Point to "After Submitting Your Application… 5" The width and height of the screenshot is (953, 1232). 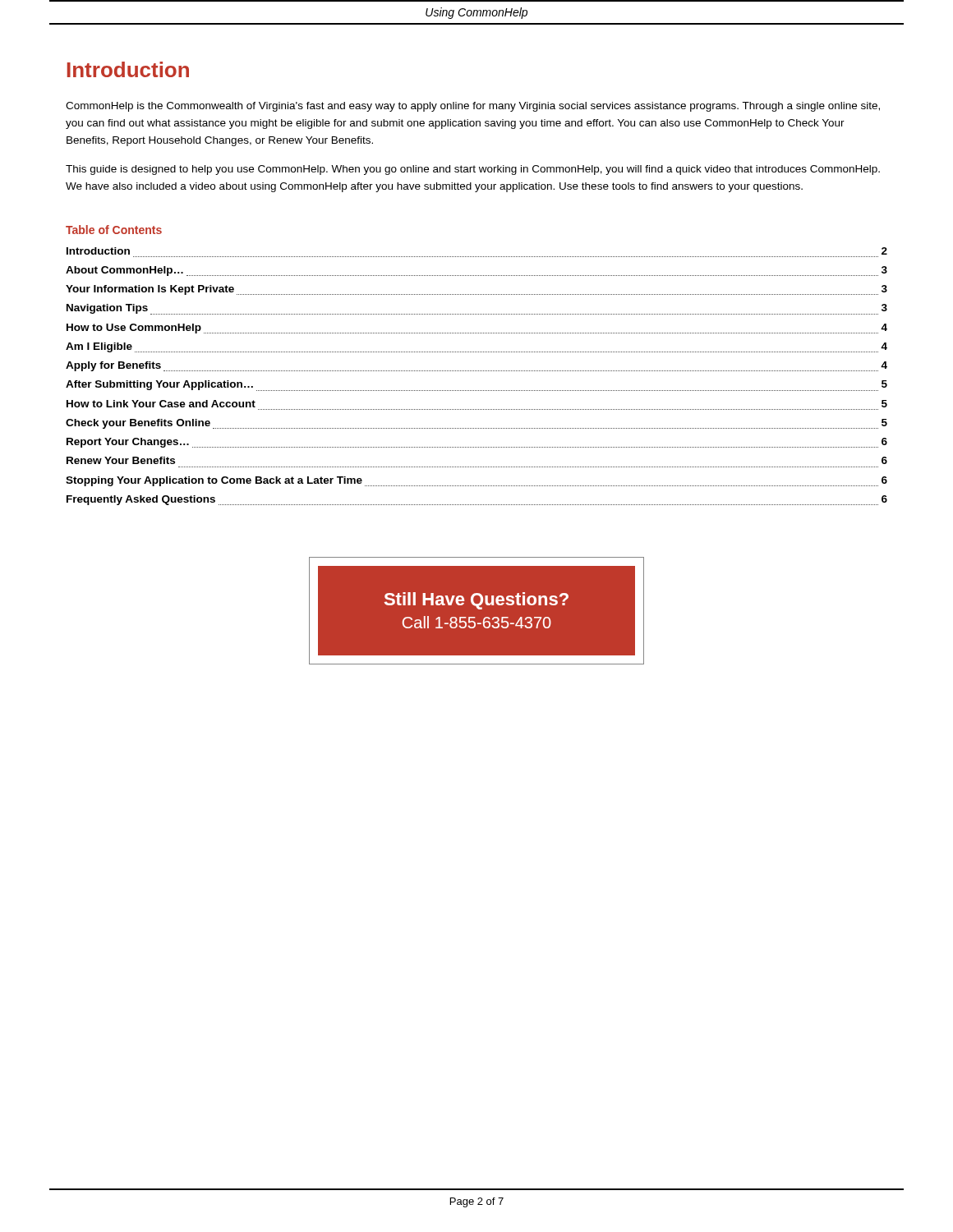pos(476,385)
